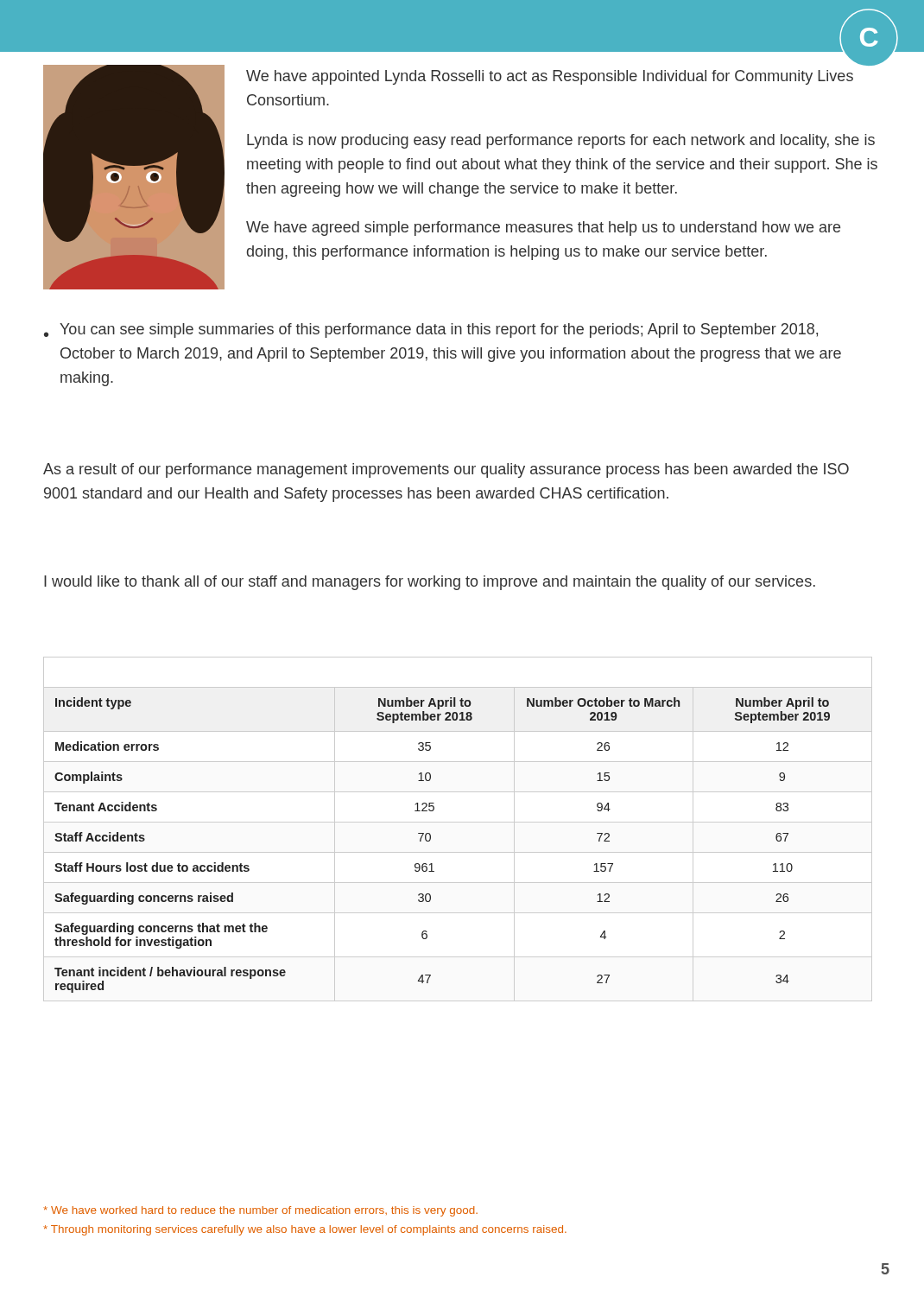Click on the text starting "We have worked hard to reduce the number"

tap(458, 1220)
